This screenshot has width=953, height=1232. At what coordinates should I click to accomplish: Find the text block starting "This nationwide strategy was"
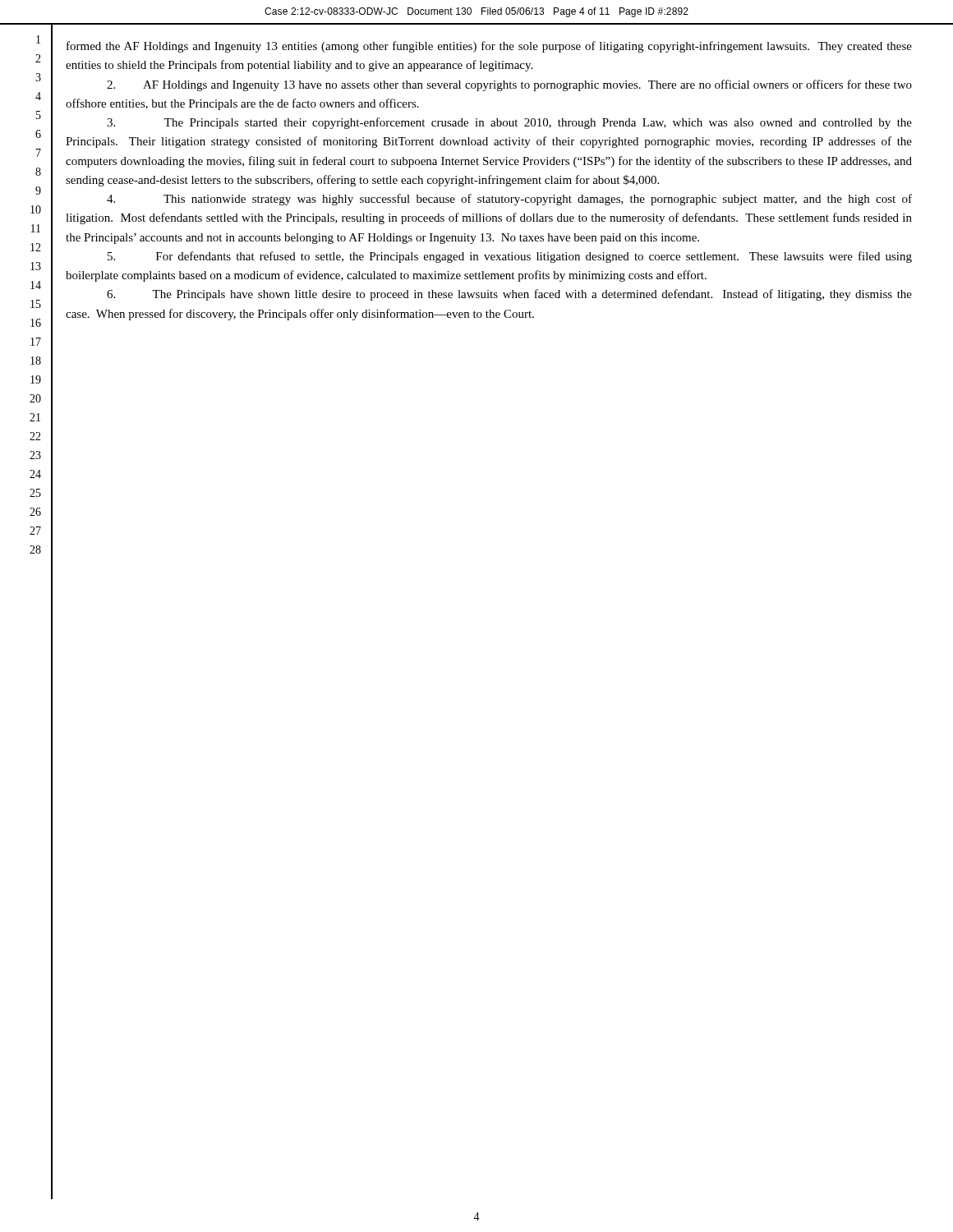tap(489, 218)
